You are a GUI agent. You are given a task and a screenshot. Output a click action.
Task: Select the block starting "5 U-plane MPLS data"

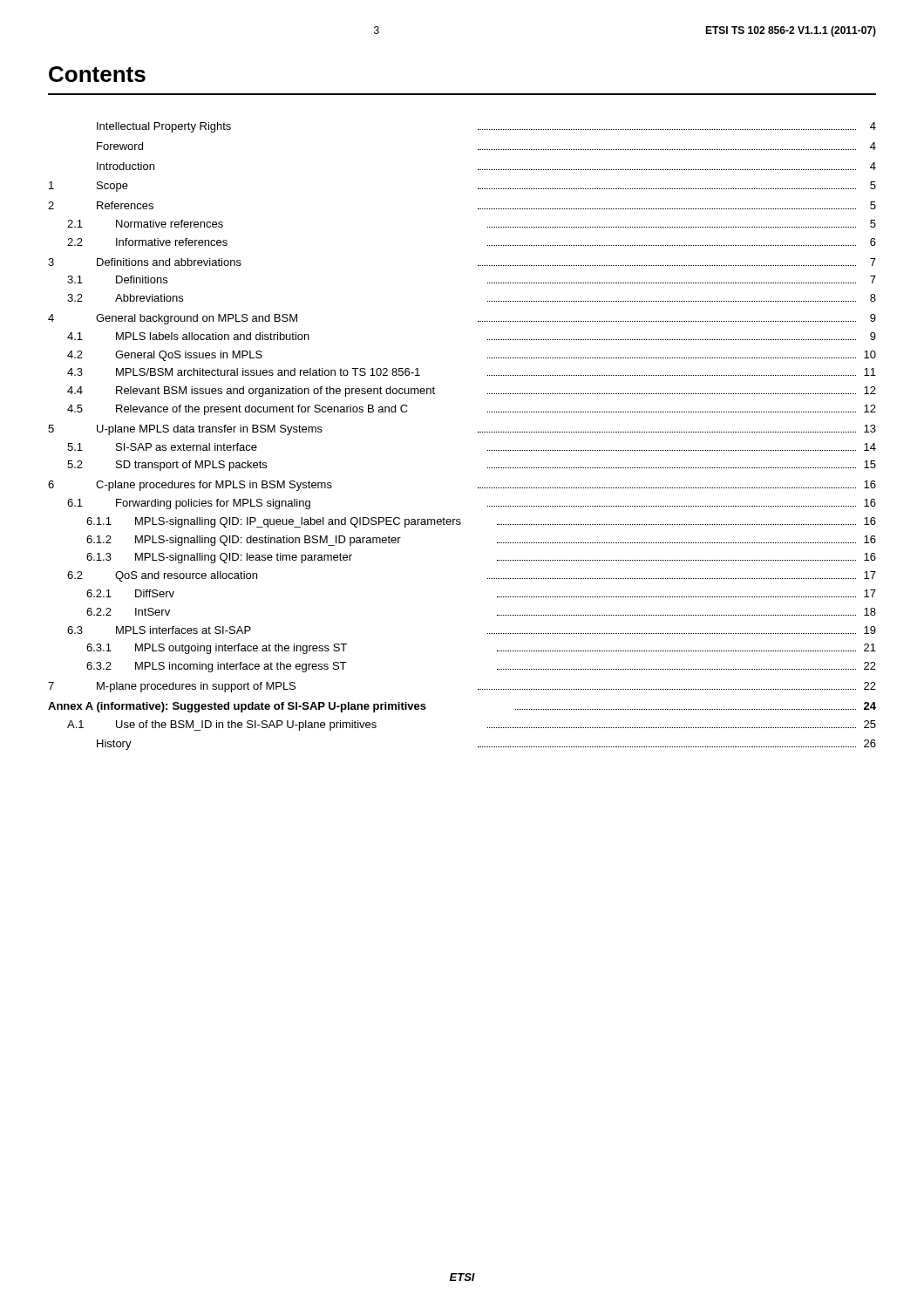click(x=50, y=429)
